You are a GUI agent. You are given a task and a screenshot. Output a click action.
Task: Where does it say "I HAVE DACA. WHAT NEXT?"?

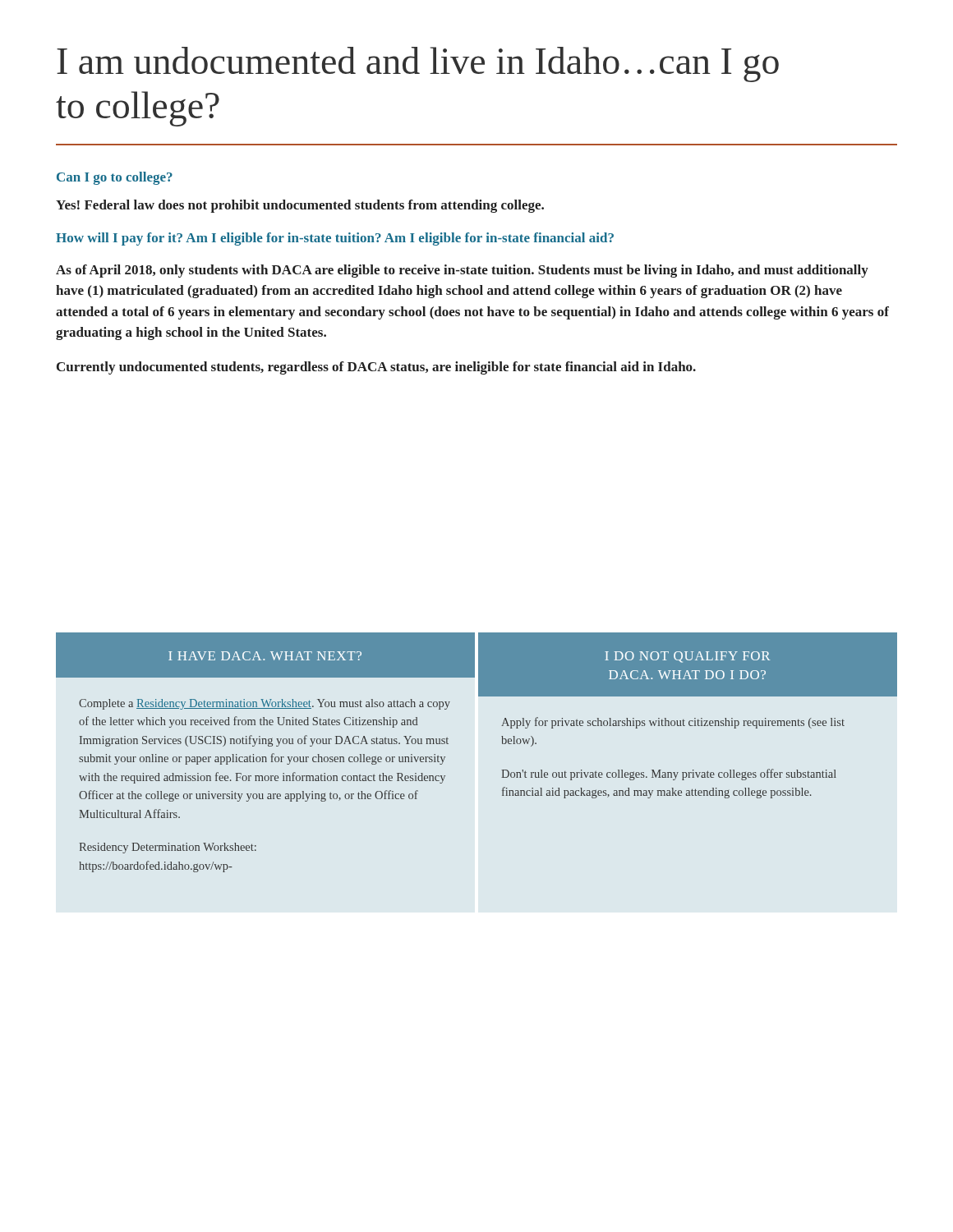point(265,656)
